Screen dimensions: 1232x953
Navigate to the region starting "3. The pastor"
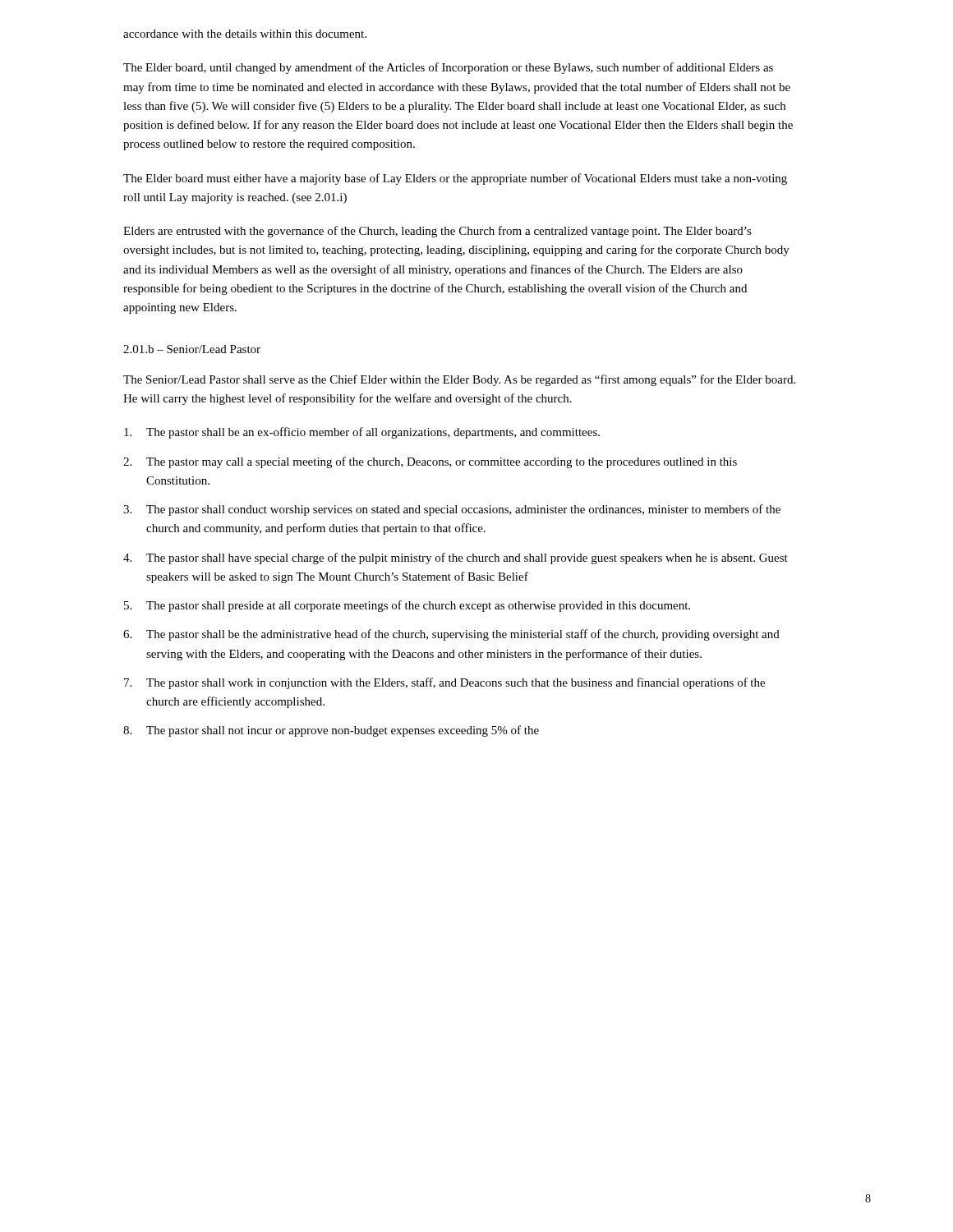point(460,519)
